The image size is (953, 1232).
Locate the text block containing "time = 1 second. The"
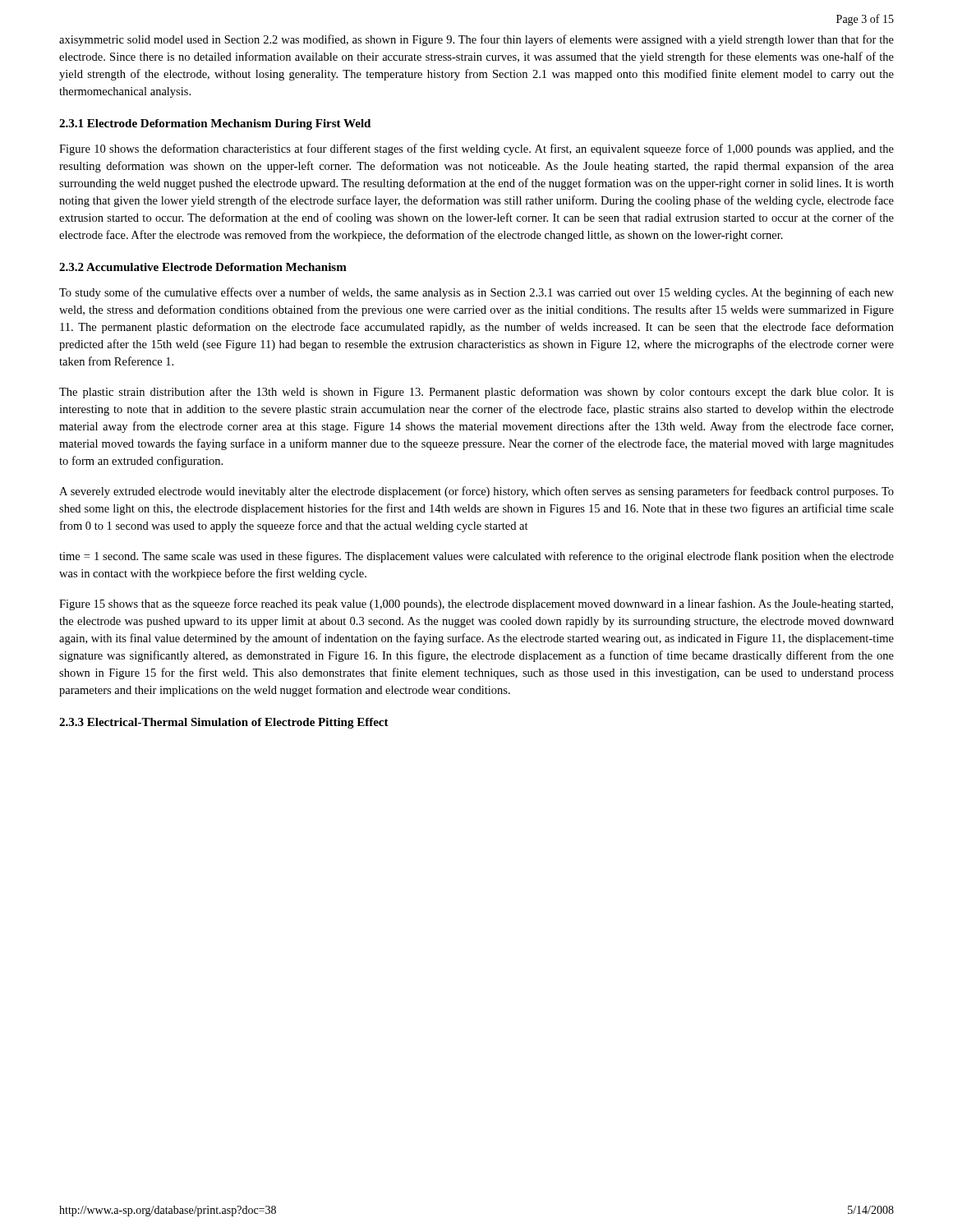tap(476, 565)
